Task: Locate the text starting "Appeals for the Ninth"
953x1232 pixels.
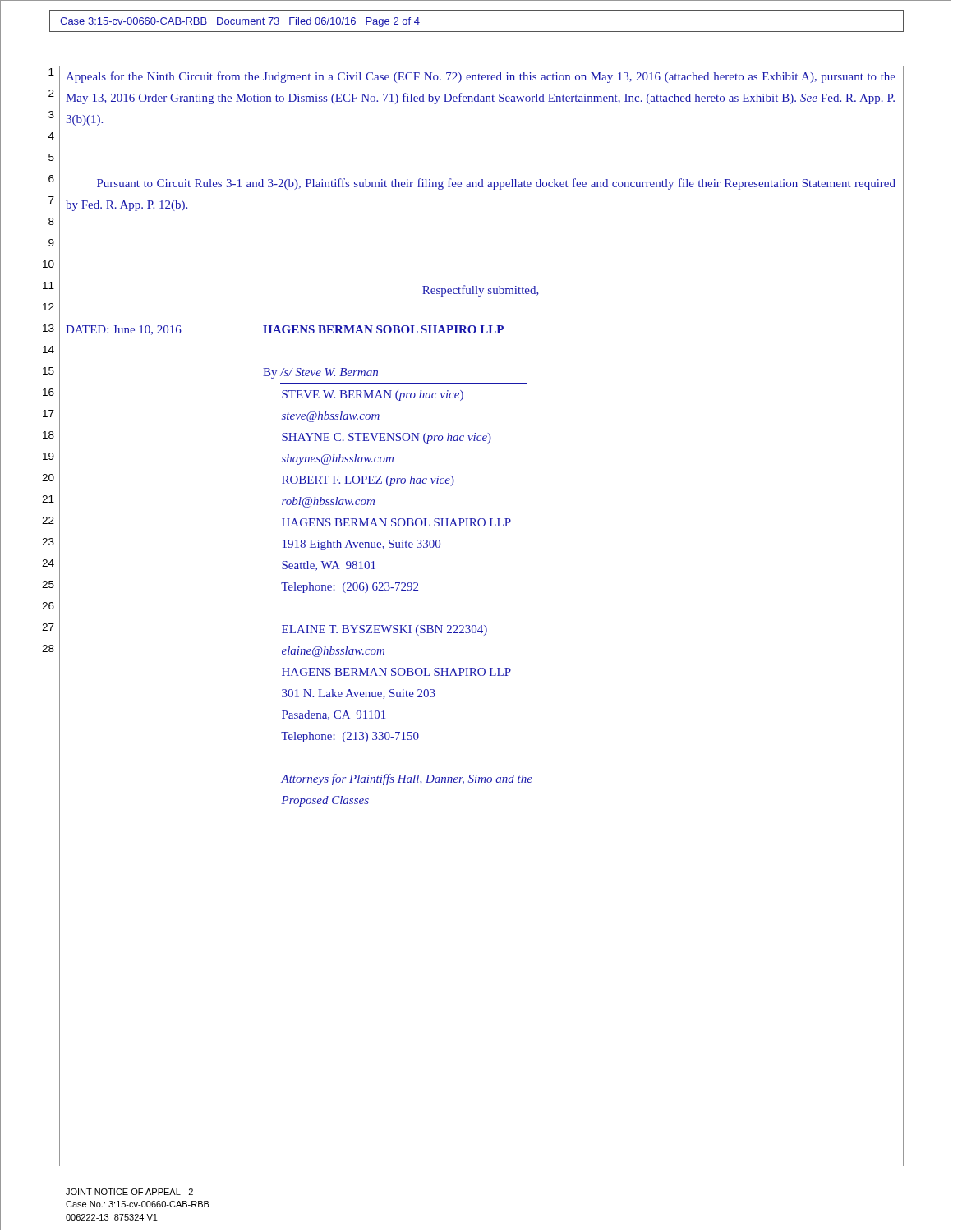Action: 481,98
